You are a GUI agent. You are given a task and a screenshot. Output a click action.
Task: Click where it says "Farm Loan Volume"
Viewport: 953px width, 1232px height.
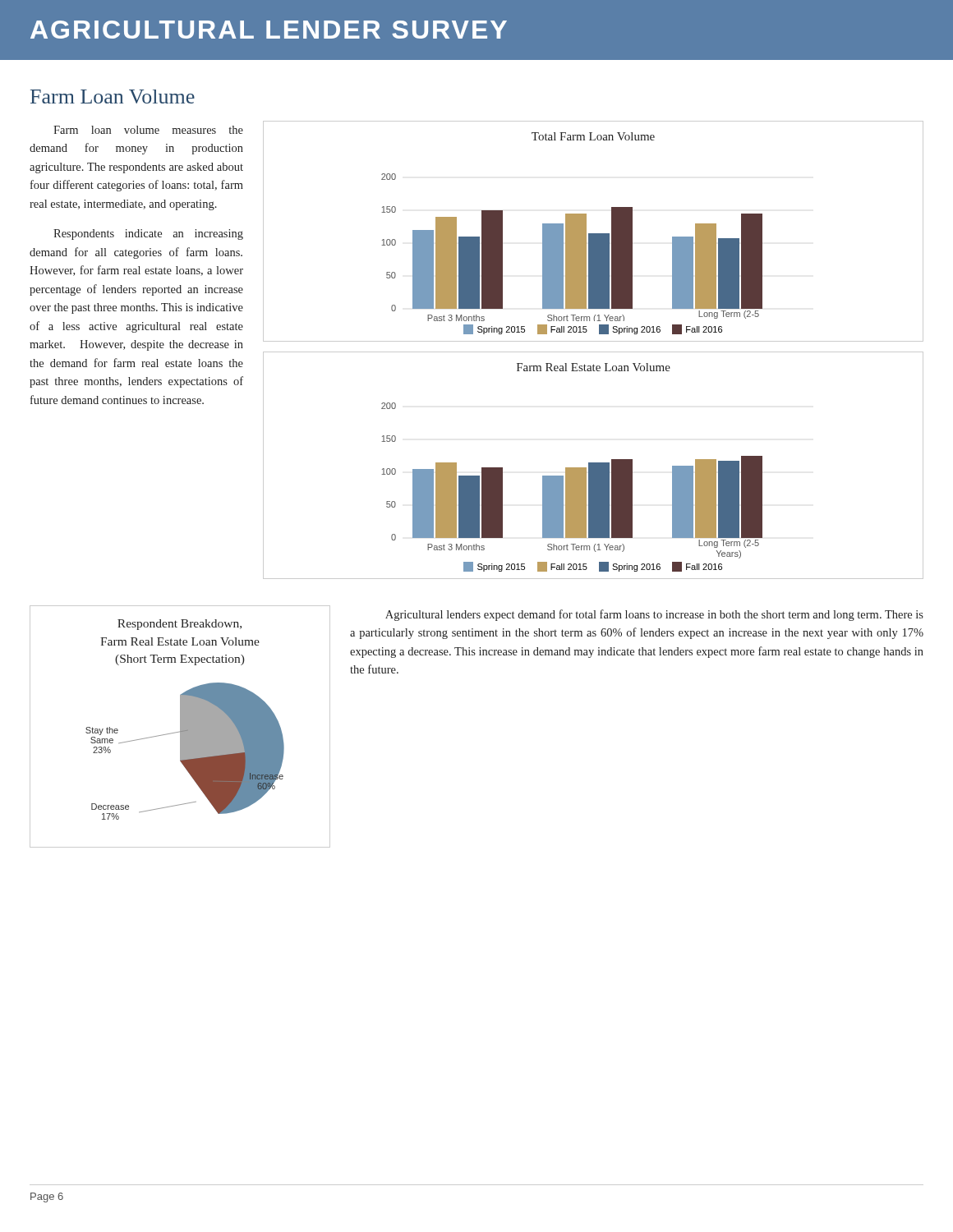[112, 97]
